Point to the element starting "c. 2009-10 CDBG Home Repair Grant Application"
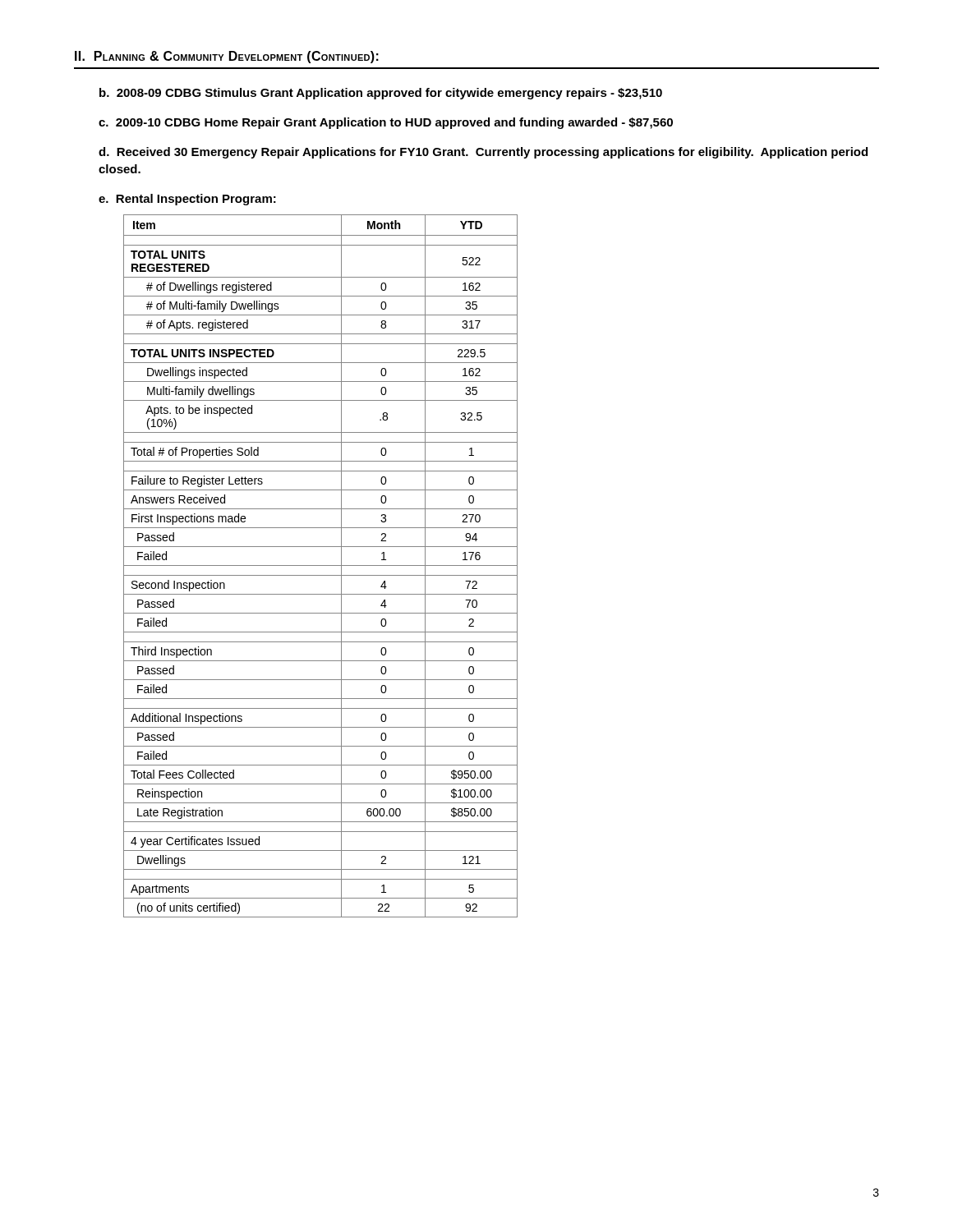 (x=386, y=122)
